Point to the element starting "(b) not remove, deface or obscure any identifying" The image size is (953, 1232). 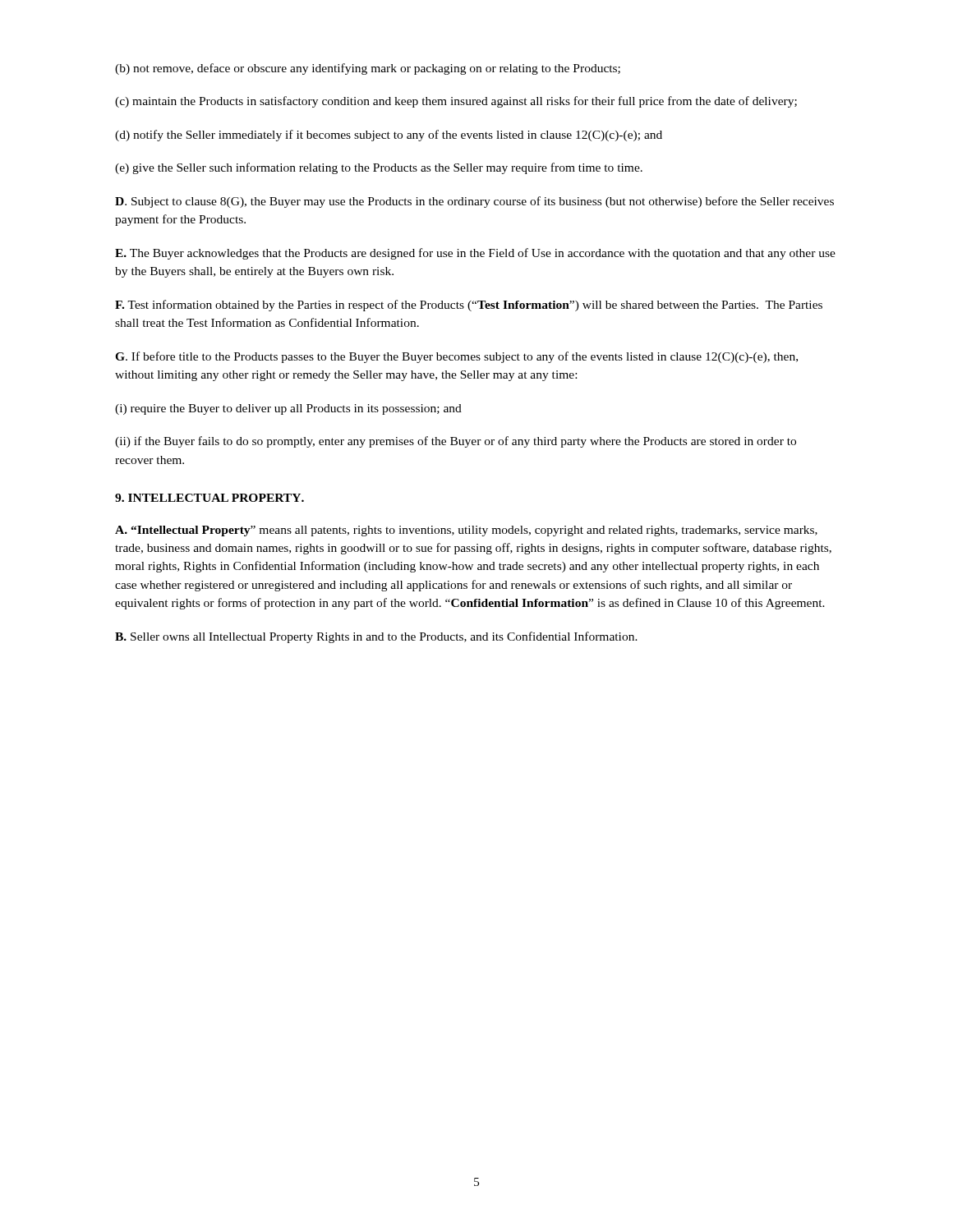[368, 68]
